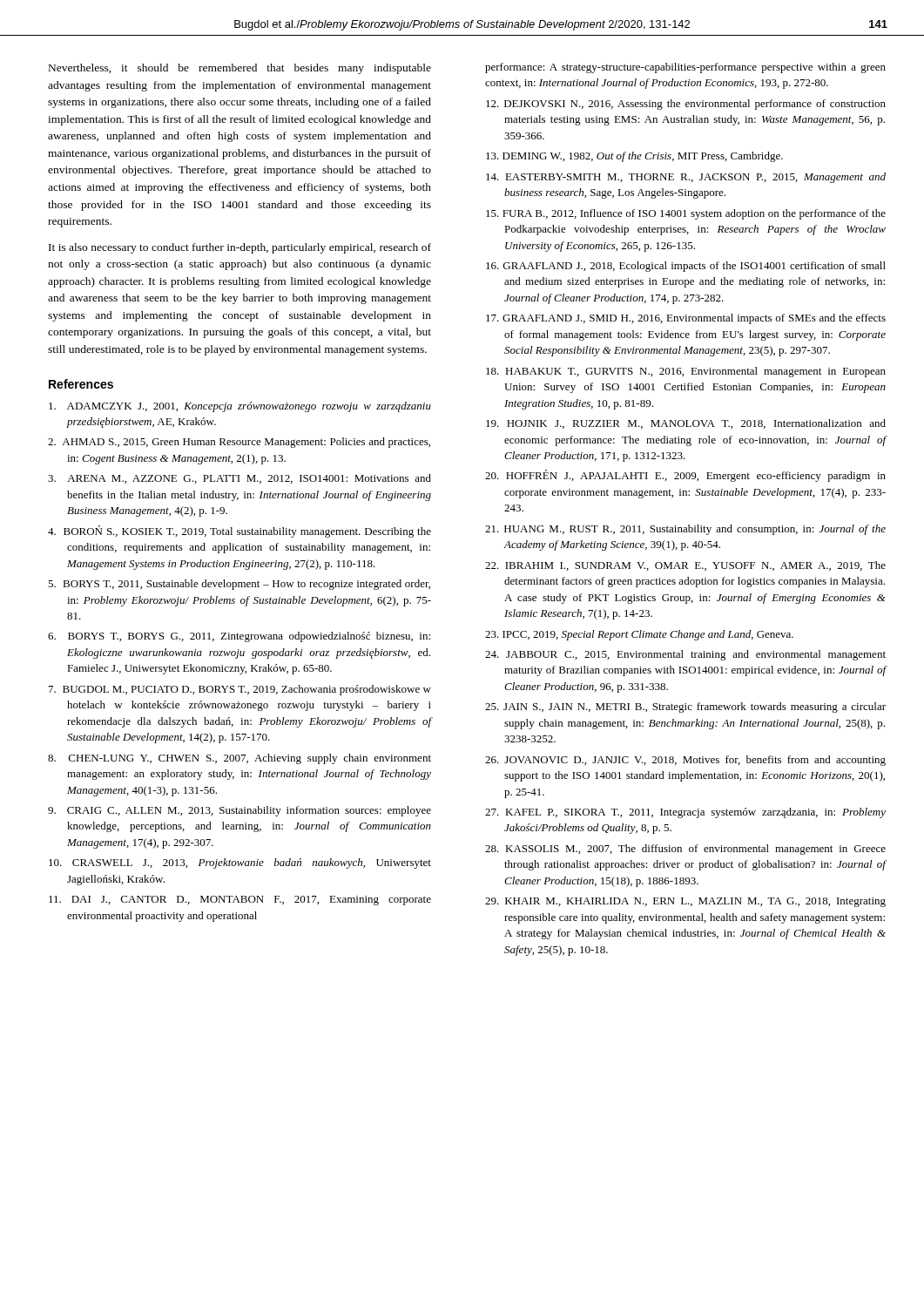This screenshot has width=924, height=1307.
Task: Find the text block starting "It is also necessary to"
Action: (x=239, y=298)
